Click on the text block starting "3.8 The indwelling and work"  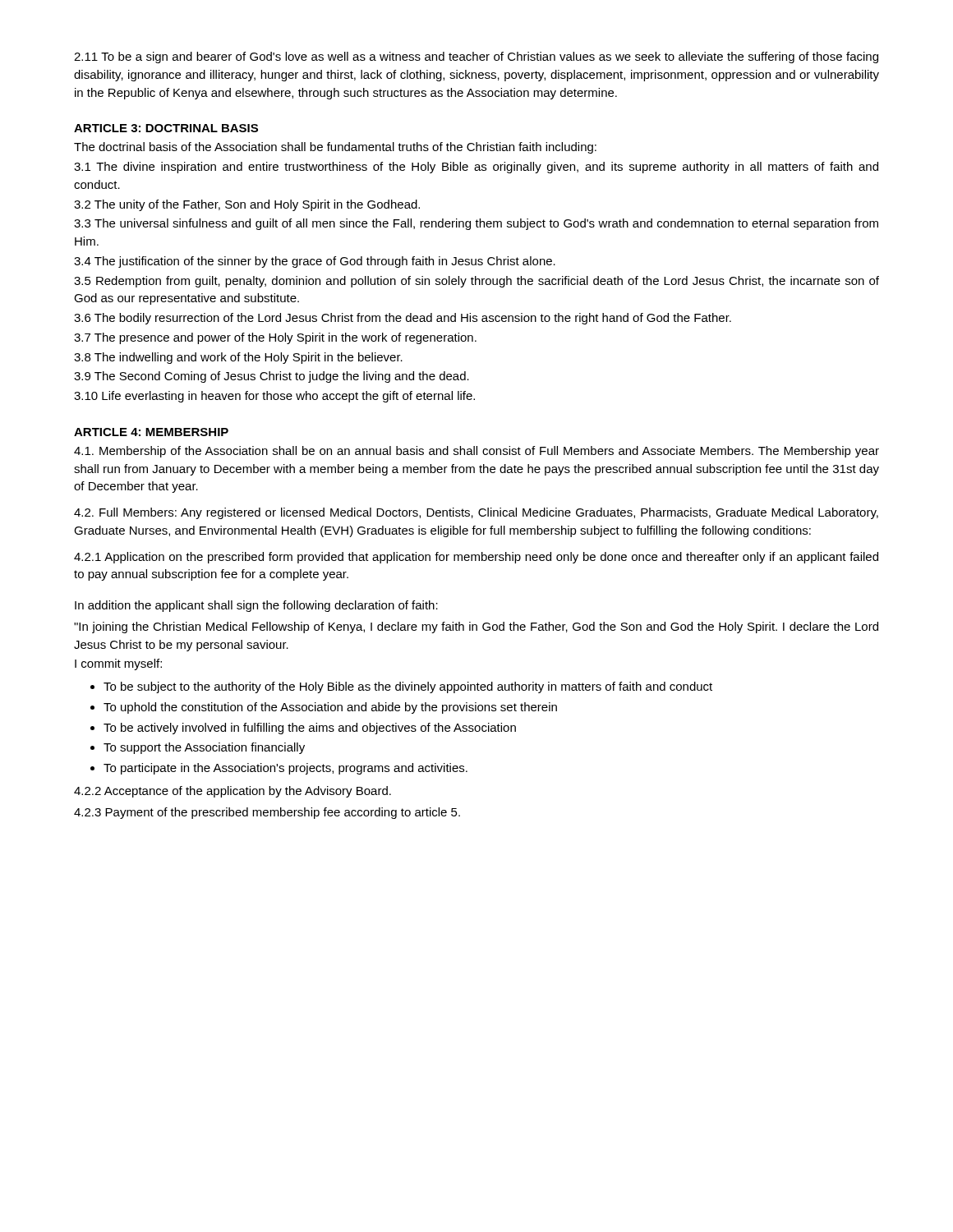[x=239, y=356]
